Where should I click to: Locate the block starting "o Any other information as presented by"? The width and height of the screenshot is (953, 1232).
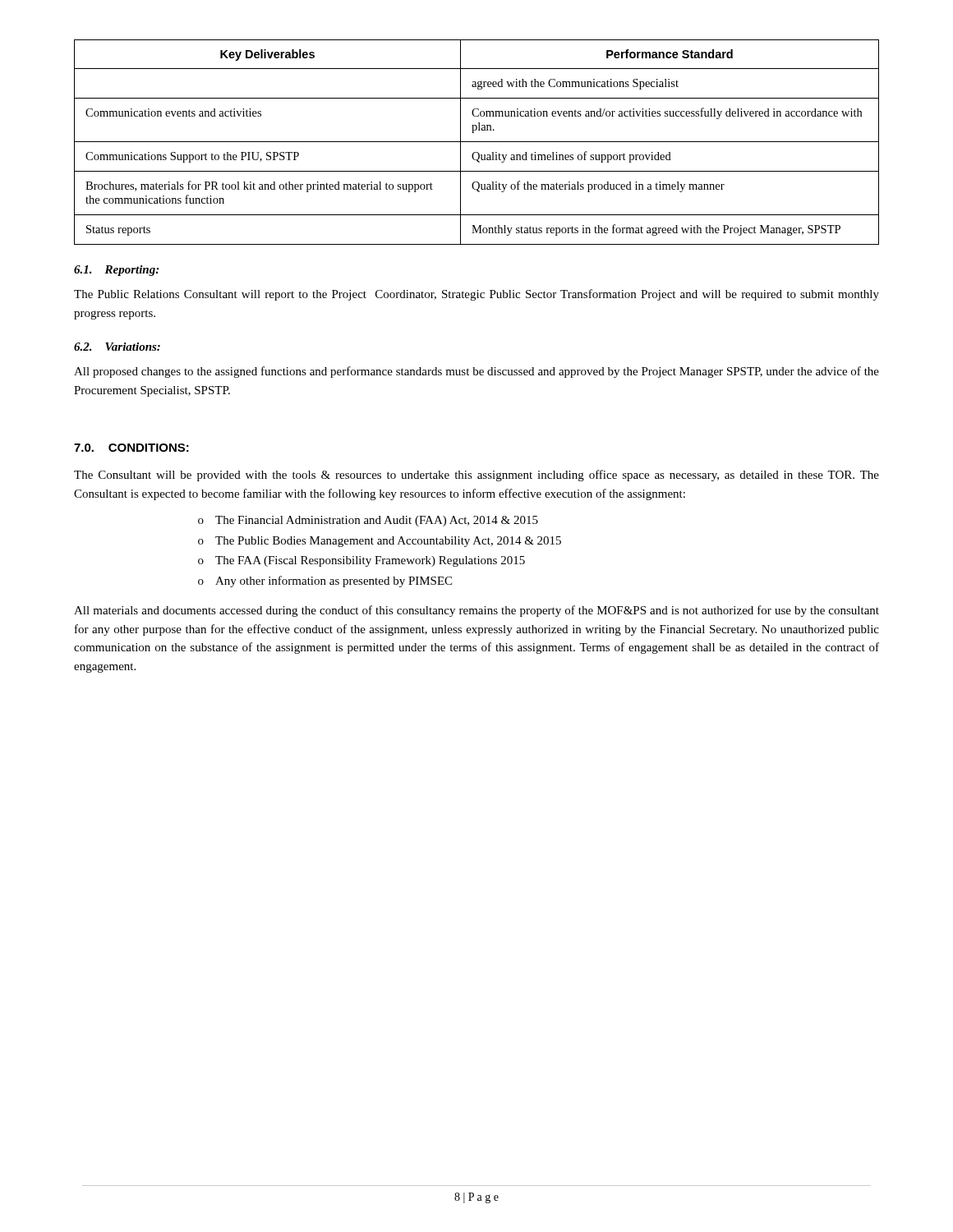[313, 581]
